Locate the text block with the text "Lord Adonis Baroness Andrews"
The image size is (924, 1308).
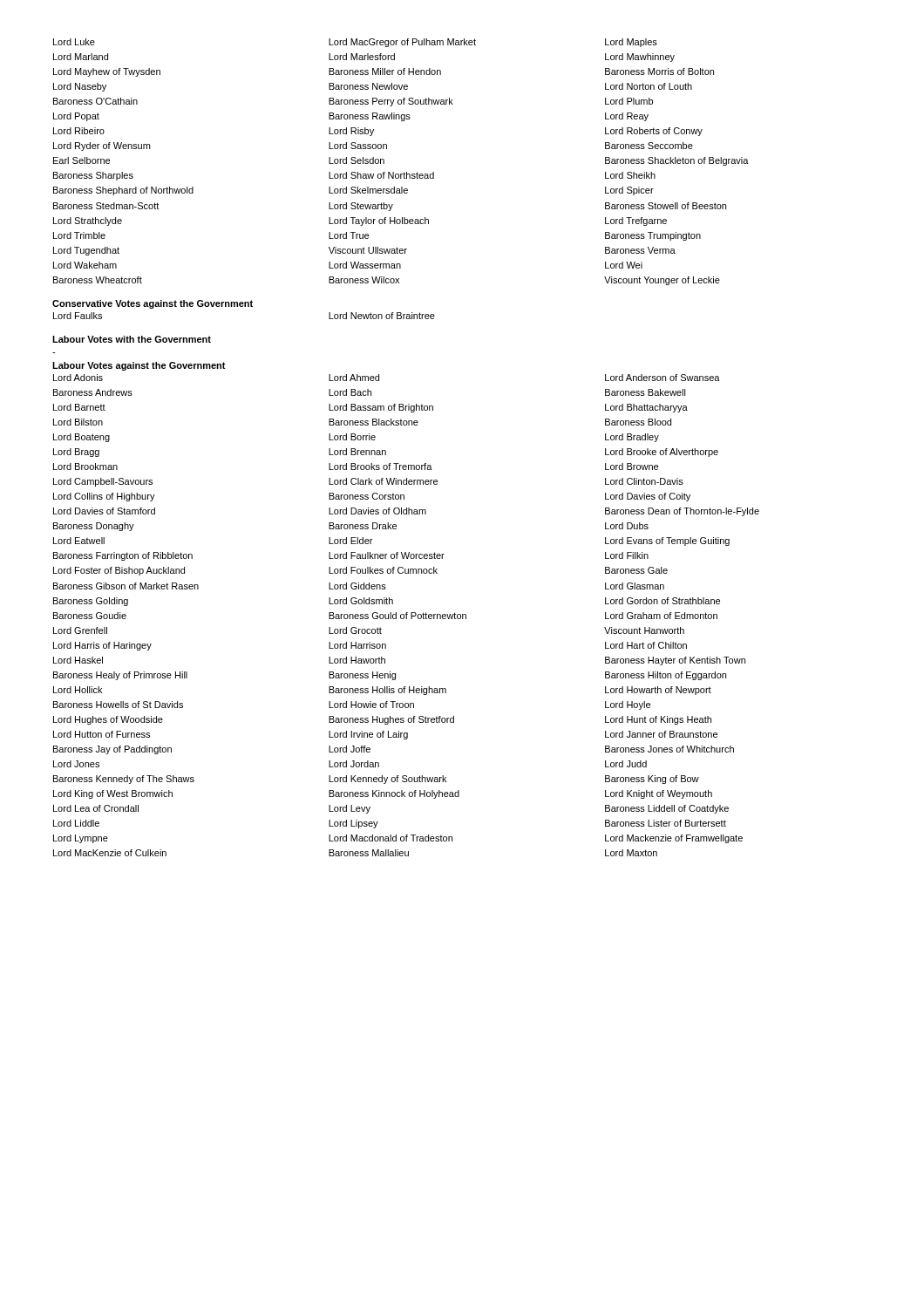pos(462,616)
